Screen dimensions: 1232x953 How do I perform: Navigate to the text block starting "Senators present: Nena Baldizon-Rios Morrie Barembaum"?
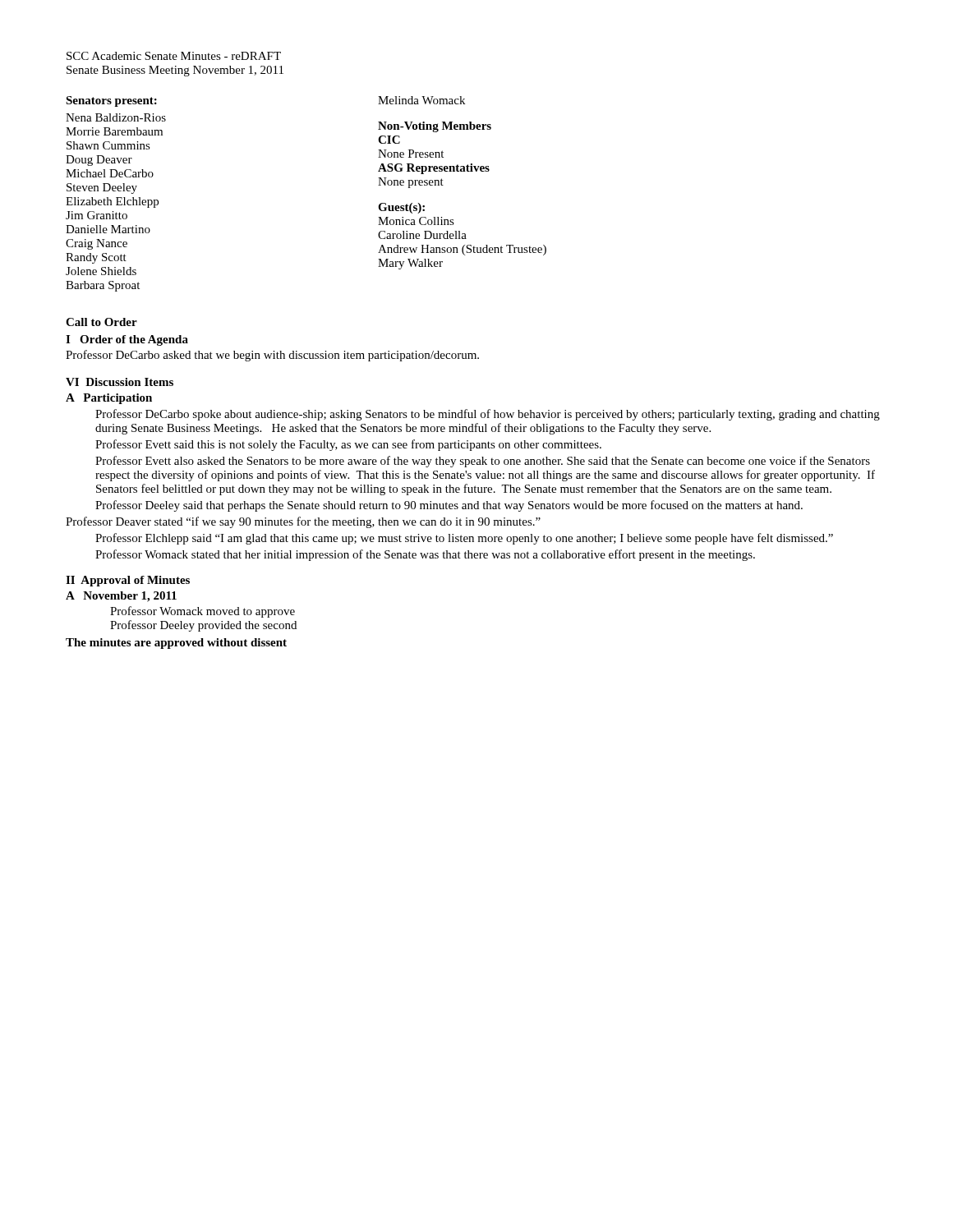tap(106, 101)
